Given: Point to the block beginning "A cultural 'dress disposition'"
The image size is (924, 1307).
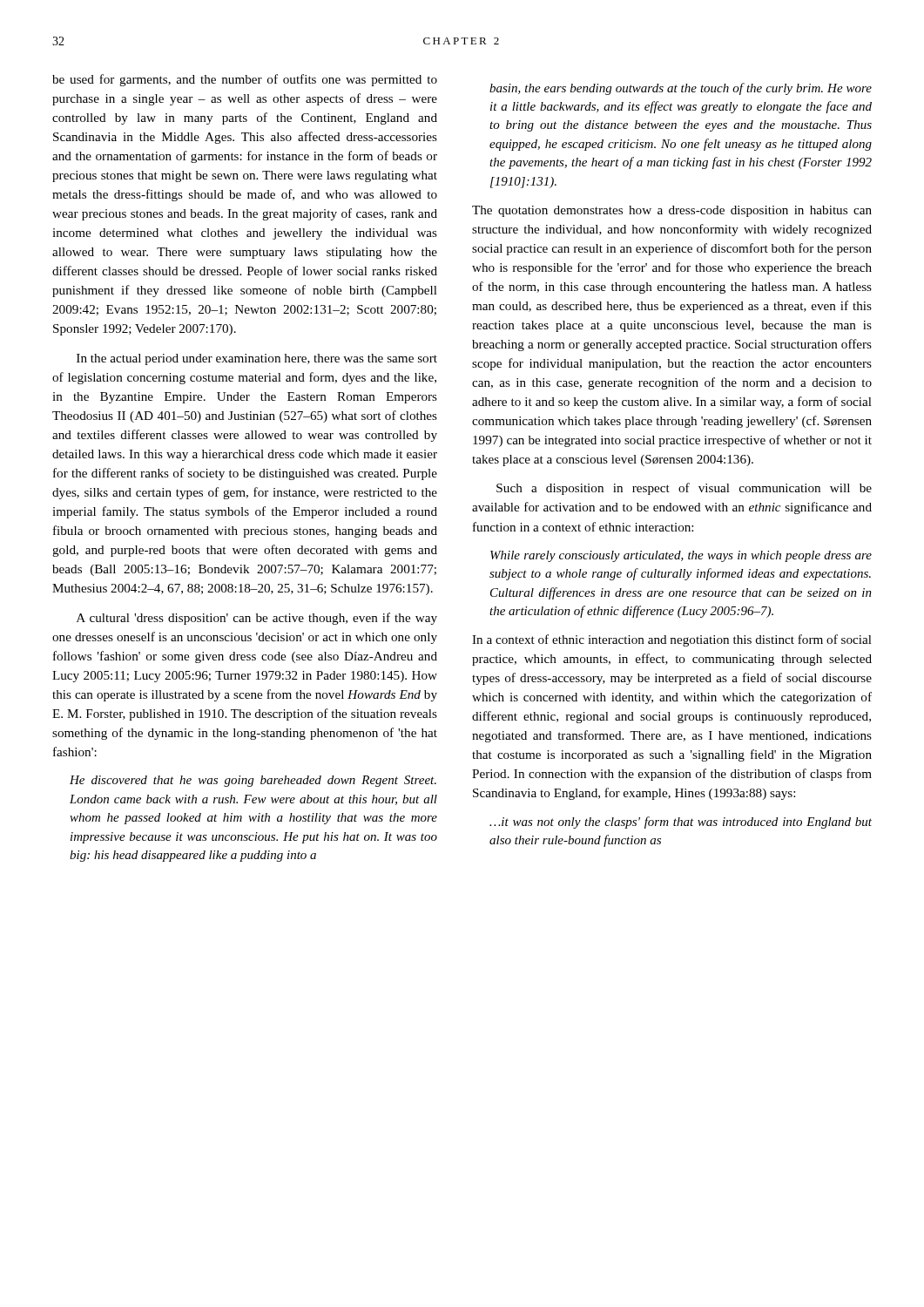Looking at the screenshot, I should point(245,685).
